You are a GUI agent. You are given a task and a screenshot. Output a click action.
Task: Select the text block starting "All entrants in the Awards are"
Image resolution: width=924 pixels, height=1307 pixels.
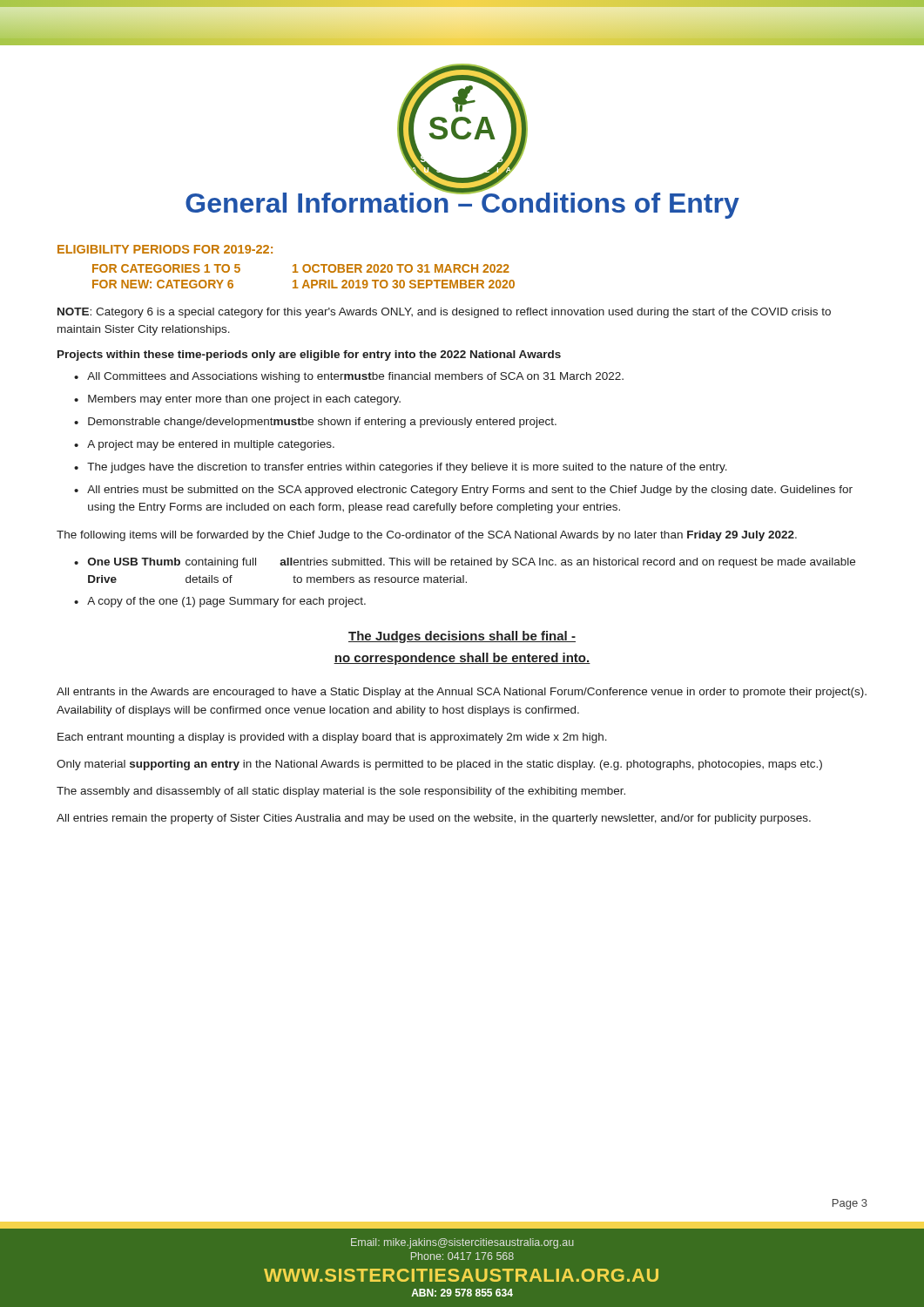click(x=462, y=701)
